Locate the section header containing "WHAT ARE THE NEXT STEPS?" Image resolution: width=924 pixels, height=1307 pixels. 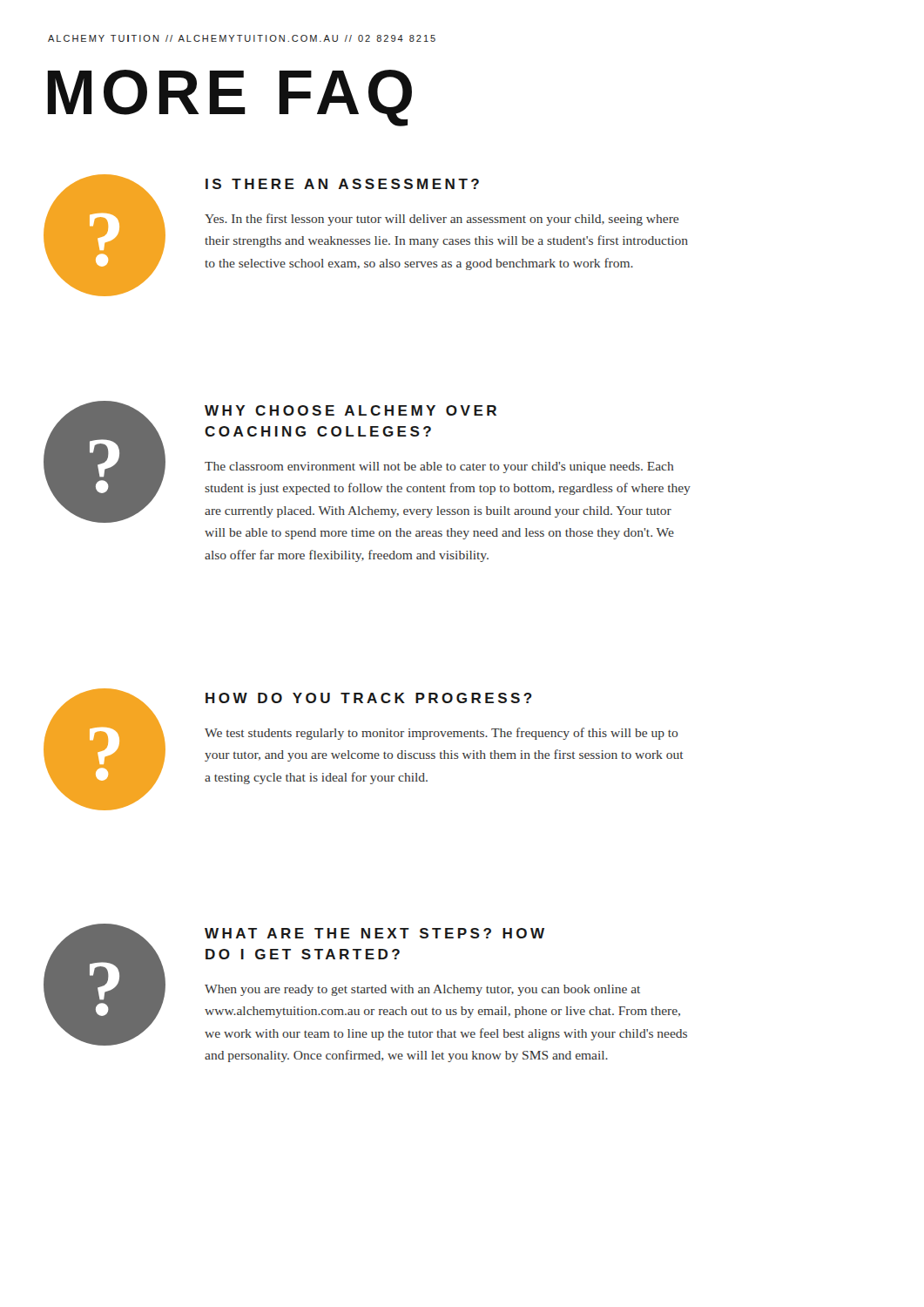(376, 944)
